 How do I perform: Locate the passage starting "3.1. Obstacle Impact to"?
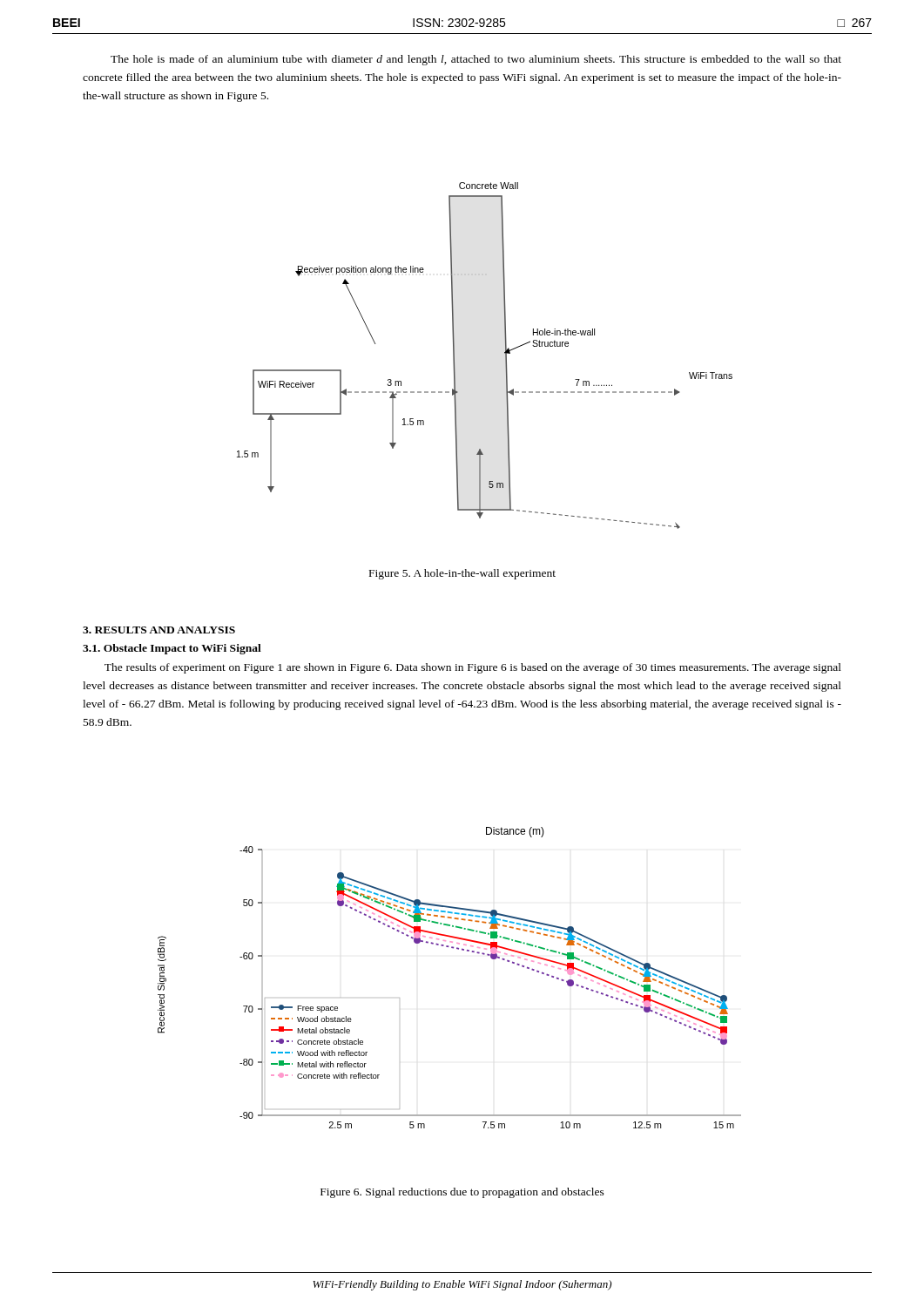click(x=172, y=648)
